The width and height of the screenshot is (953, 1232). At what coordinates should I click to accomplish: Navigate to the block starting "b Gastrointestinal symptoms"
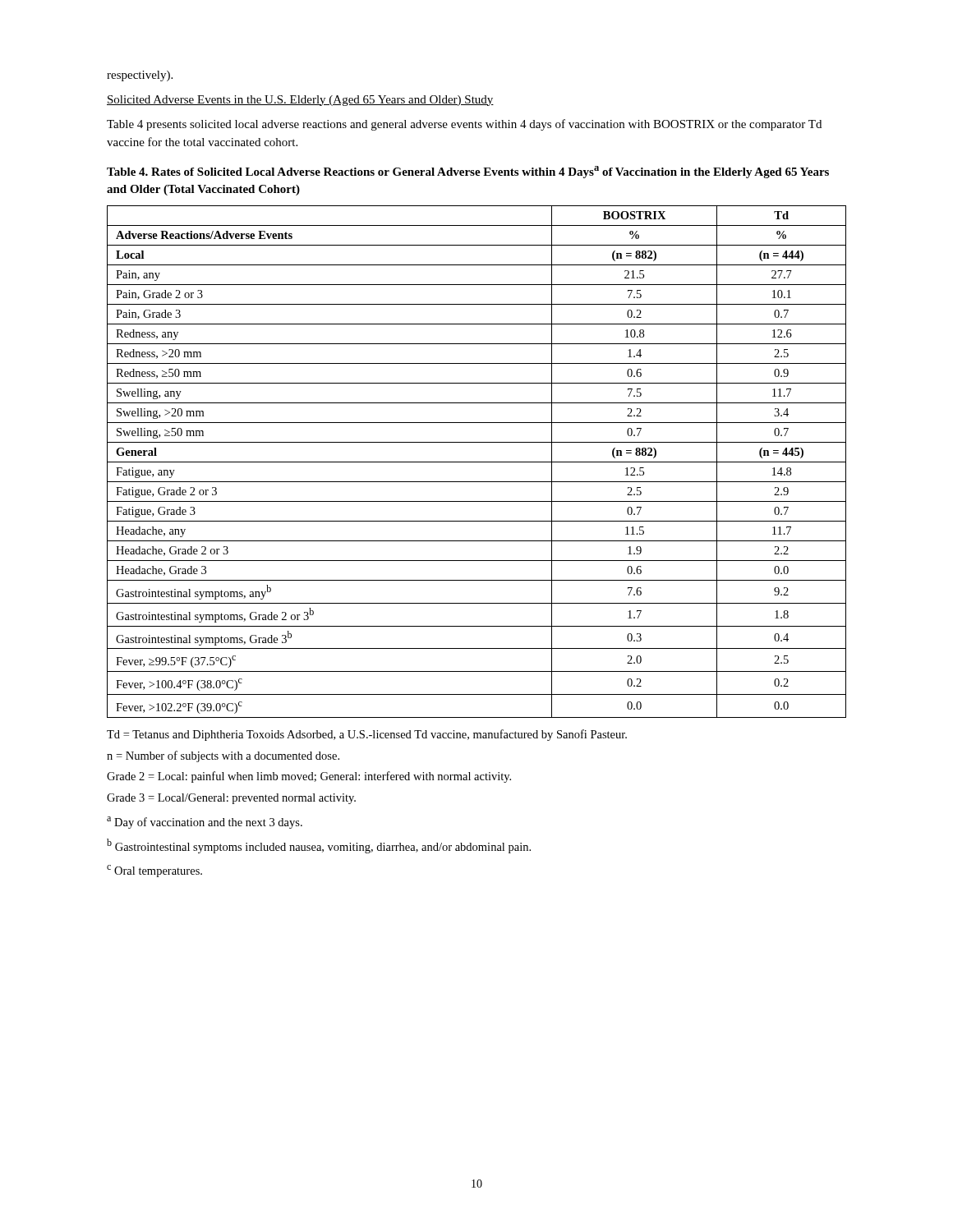(319, 845)
